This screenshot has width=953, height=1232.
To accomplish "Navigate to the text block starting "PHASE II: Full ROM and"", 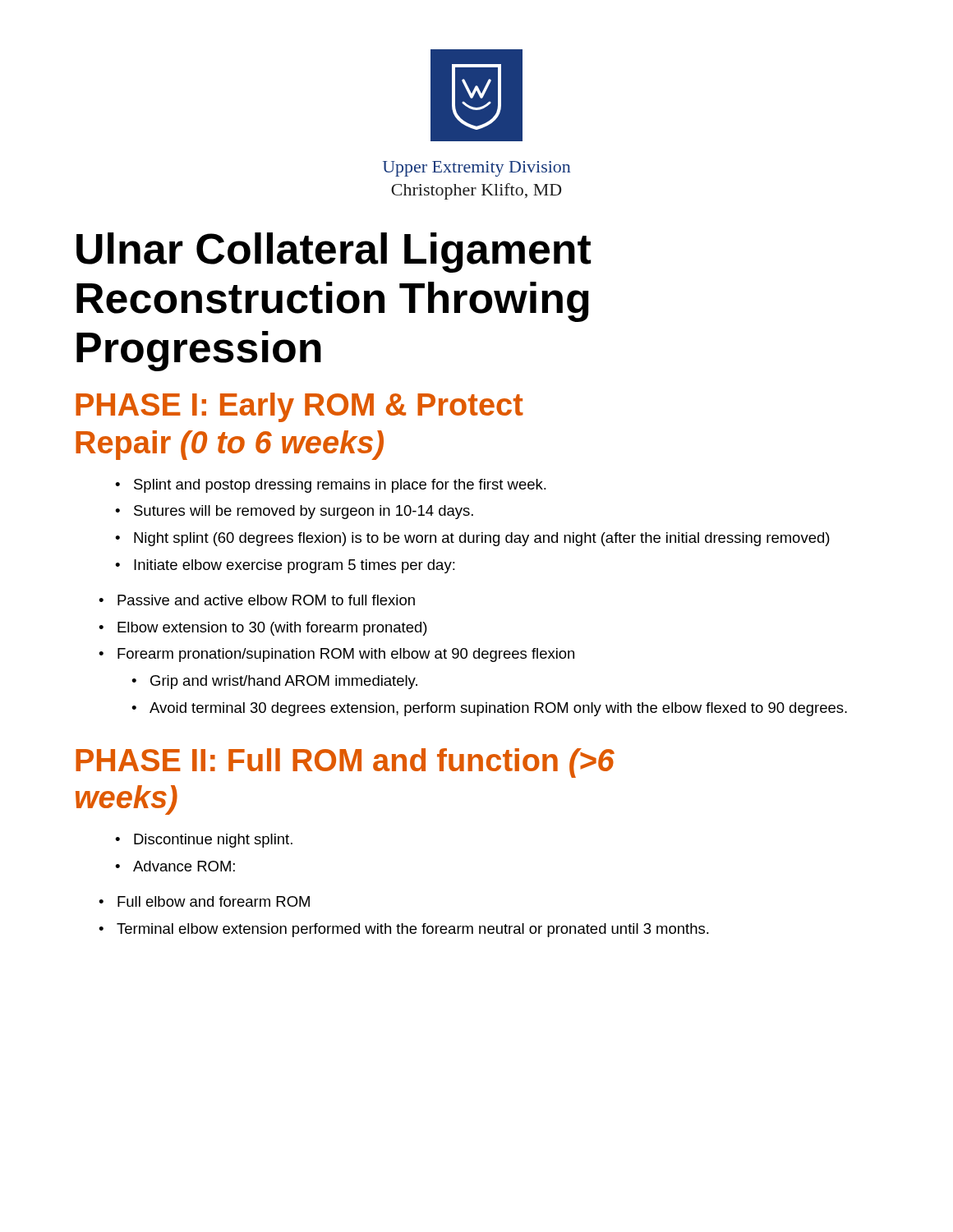I will [344, 779].
